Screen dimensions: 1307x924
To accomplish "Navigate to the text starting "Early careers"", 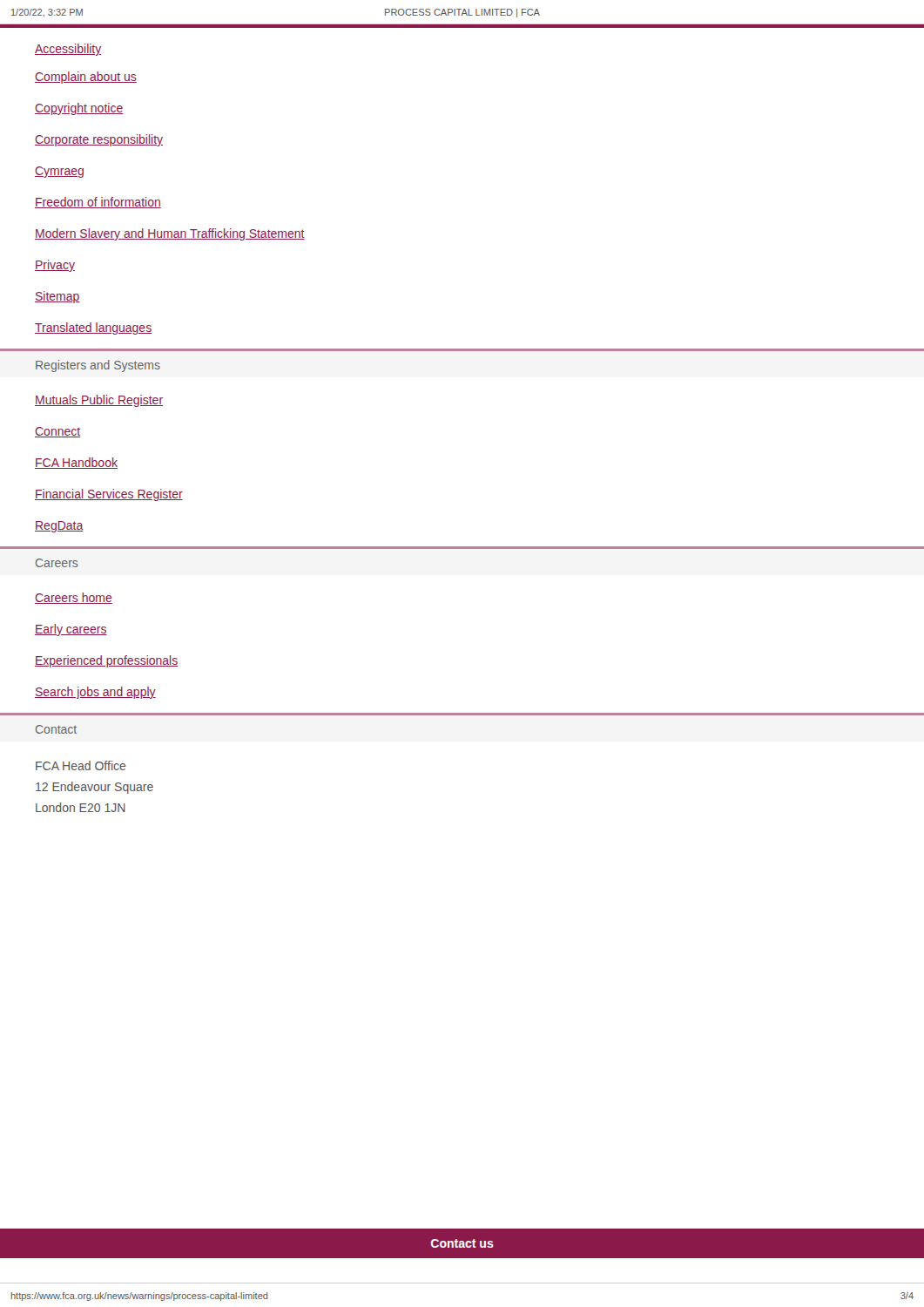I will (x=71, y=630).
